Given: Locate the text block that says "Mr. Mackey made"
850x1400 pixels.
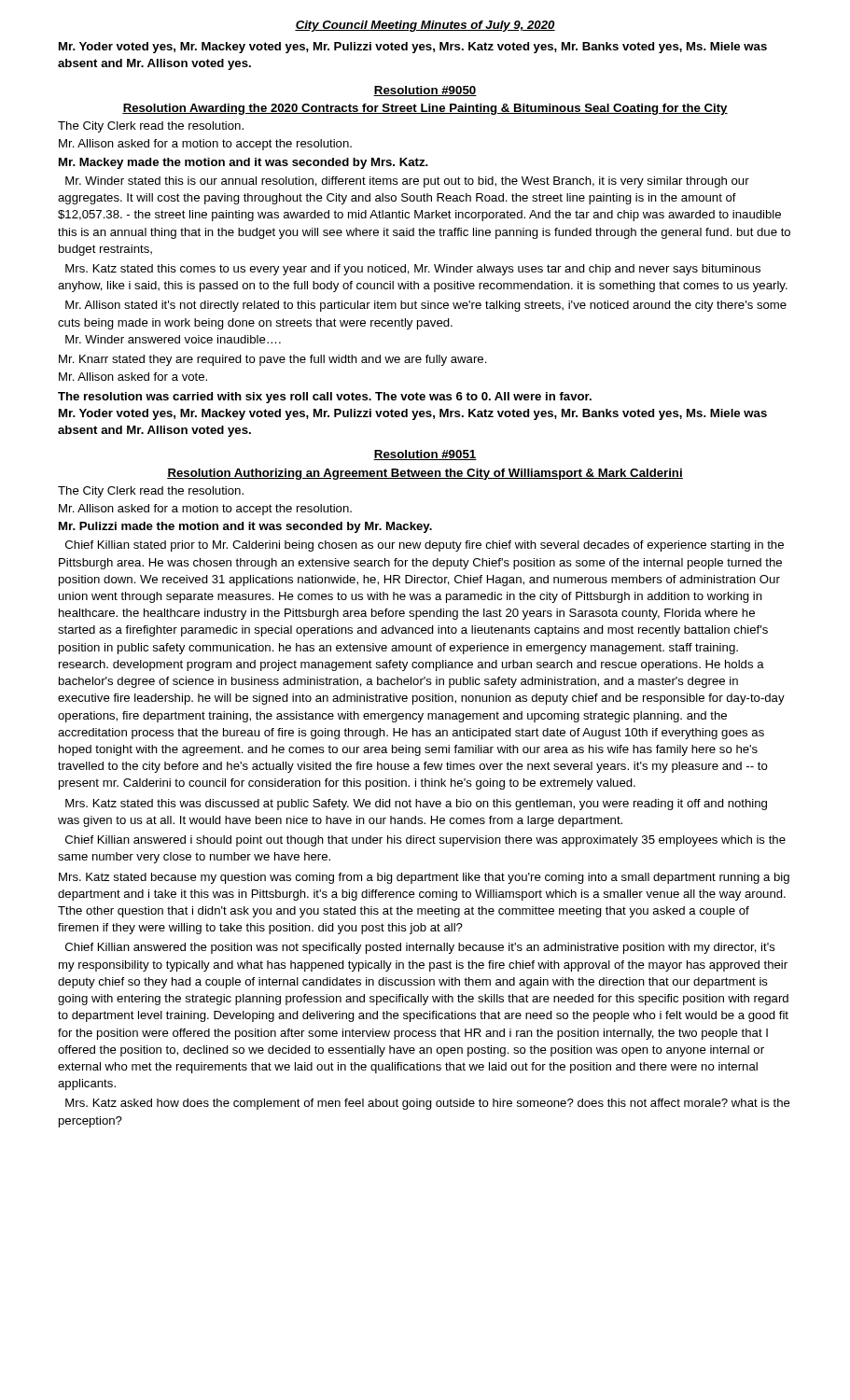Looking at the screenshot, I should (243, 162).
